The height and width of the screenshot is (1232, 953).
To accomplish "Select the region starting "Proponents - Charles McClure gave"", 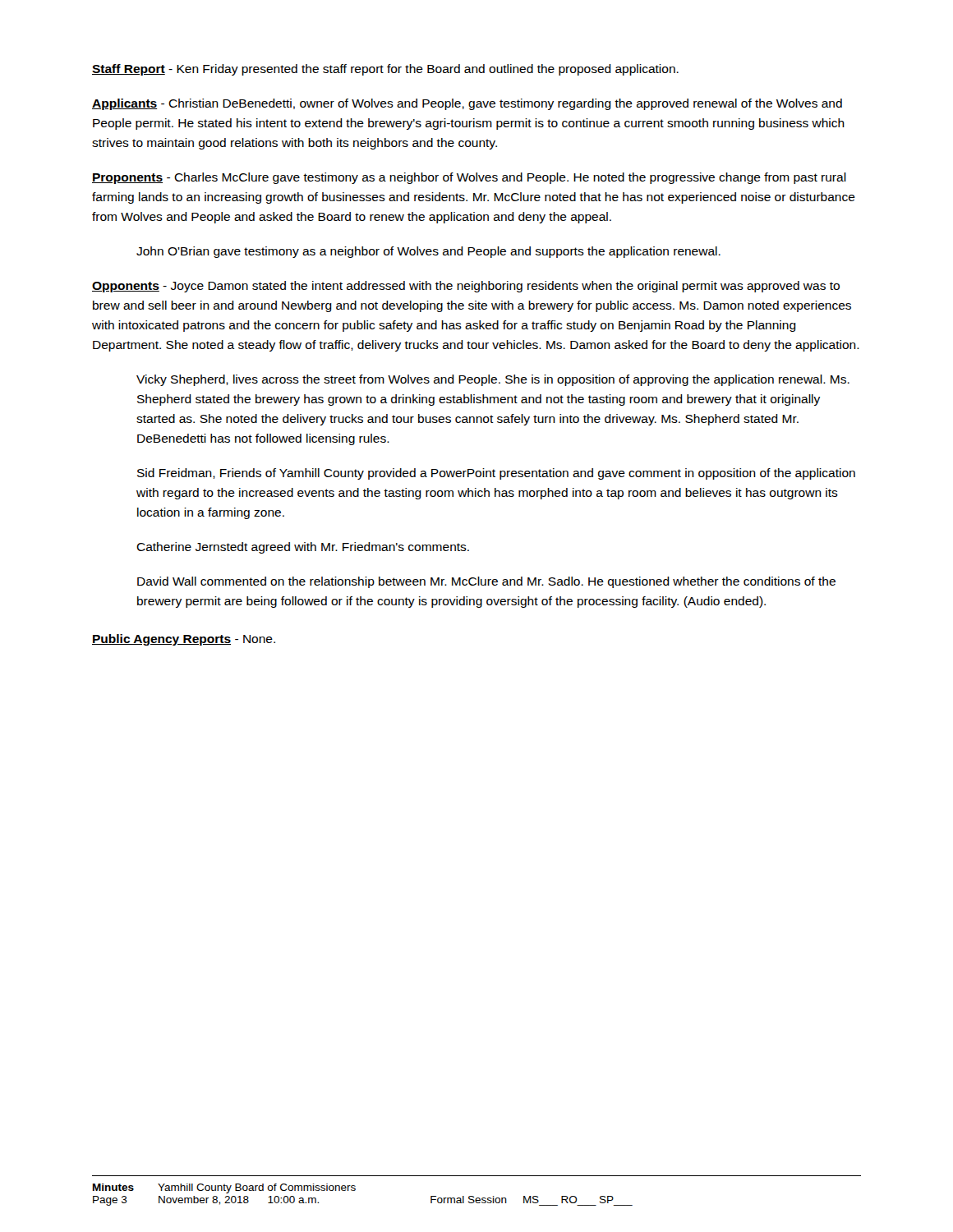I will click(x=474, y=197).
